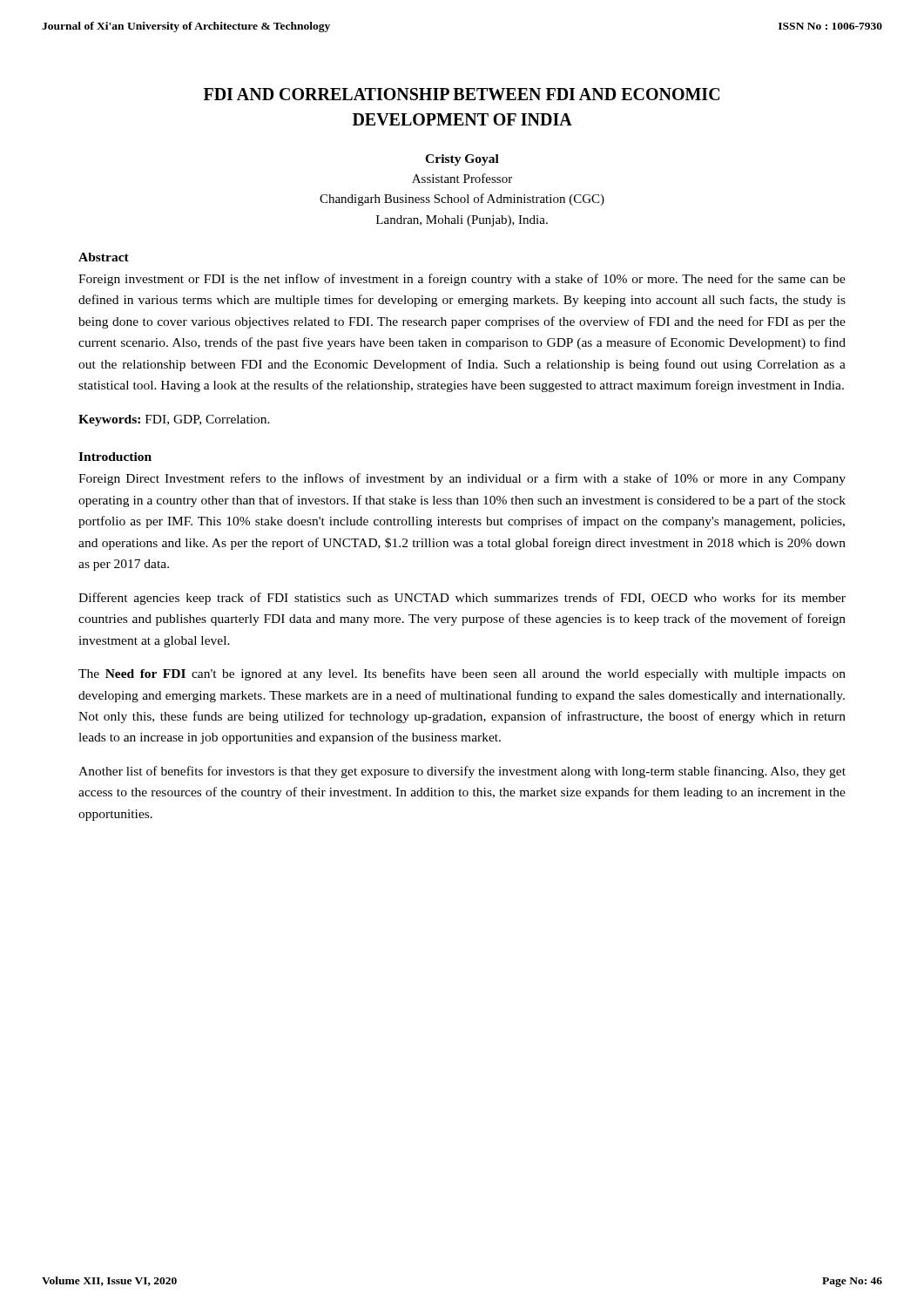Click on the text block that says "Foreign investment or FDI is the net"
Image resolution: width=924 pixels, height=1307 pixels.
click(462, 332)
